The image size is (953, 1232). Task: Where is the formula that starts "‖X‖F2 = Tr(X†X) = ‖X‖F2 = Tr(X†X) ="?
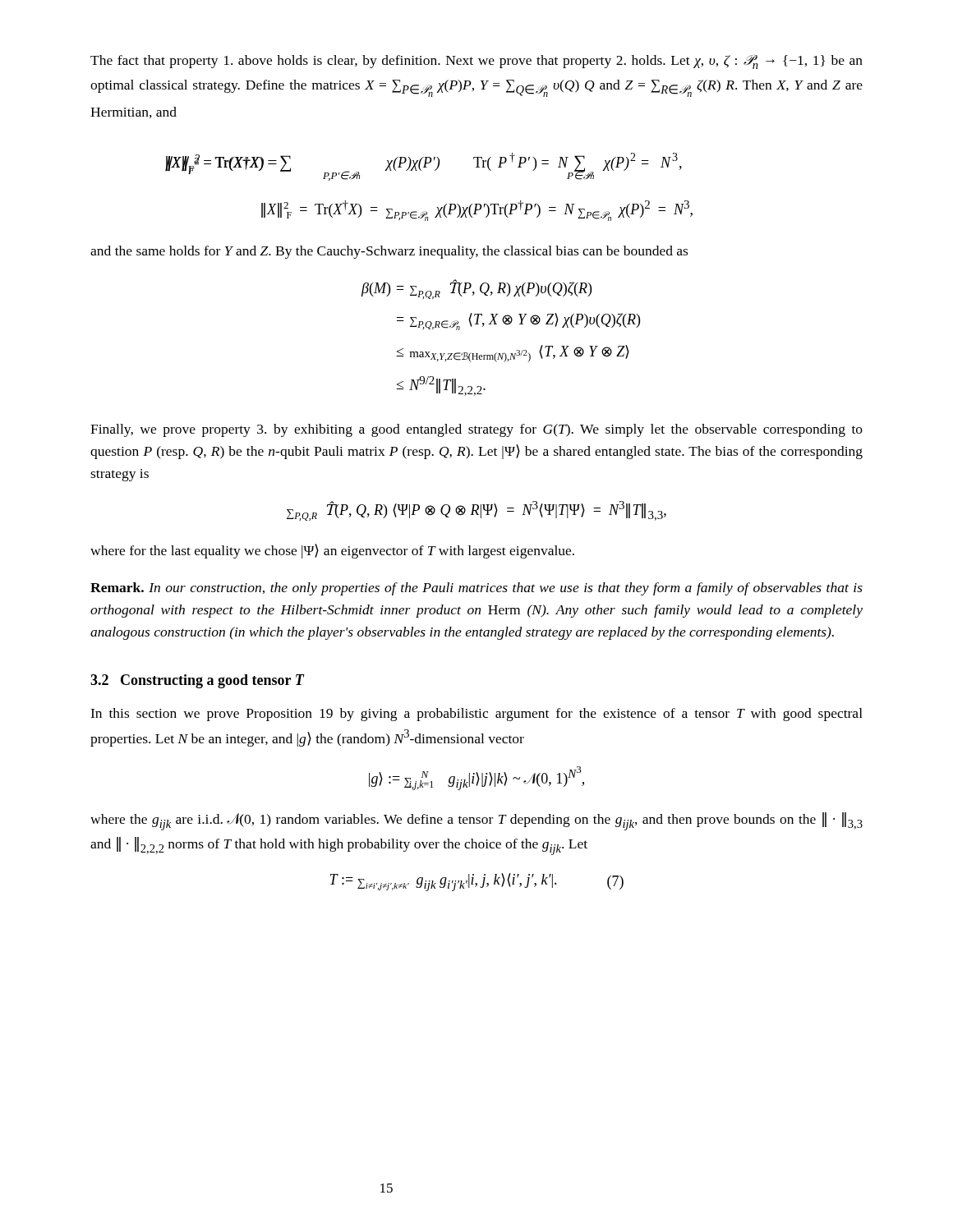point(476,160)
